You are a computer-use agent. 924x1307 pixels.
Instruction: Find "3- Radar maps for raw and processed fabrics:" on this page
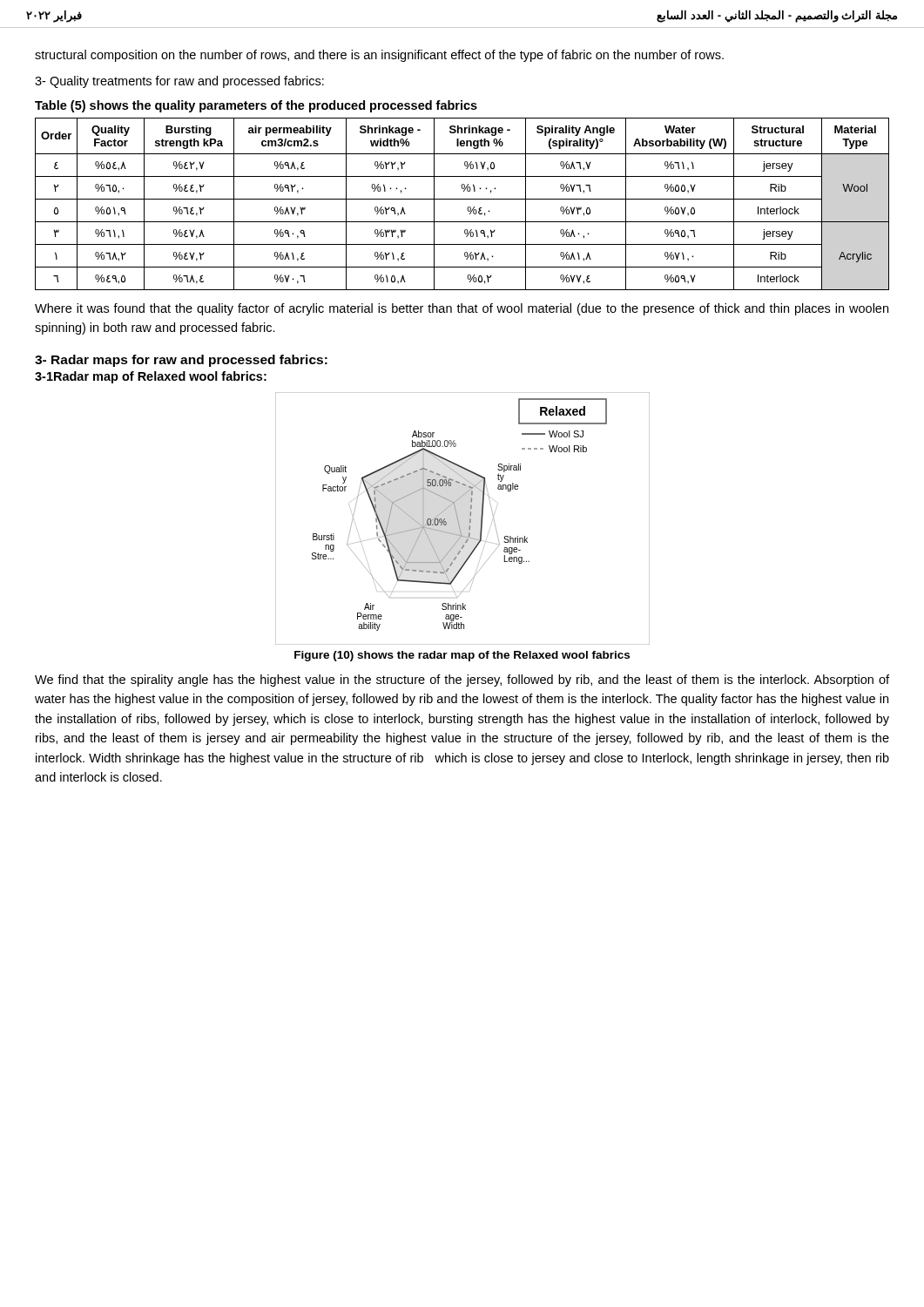(181, 361)
